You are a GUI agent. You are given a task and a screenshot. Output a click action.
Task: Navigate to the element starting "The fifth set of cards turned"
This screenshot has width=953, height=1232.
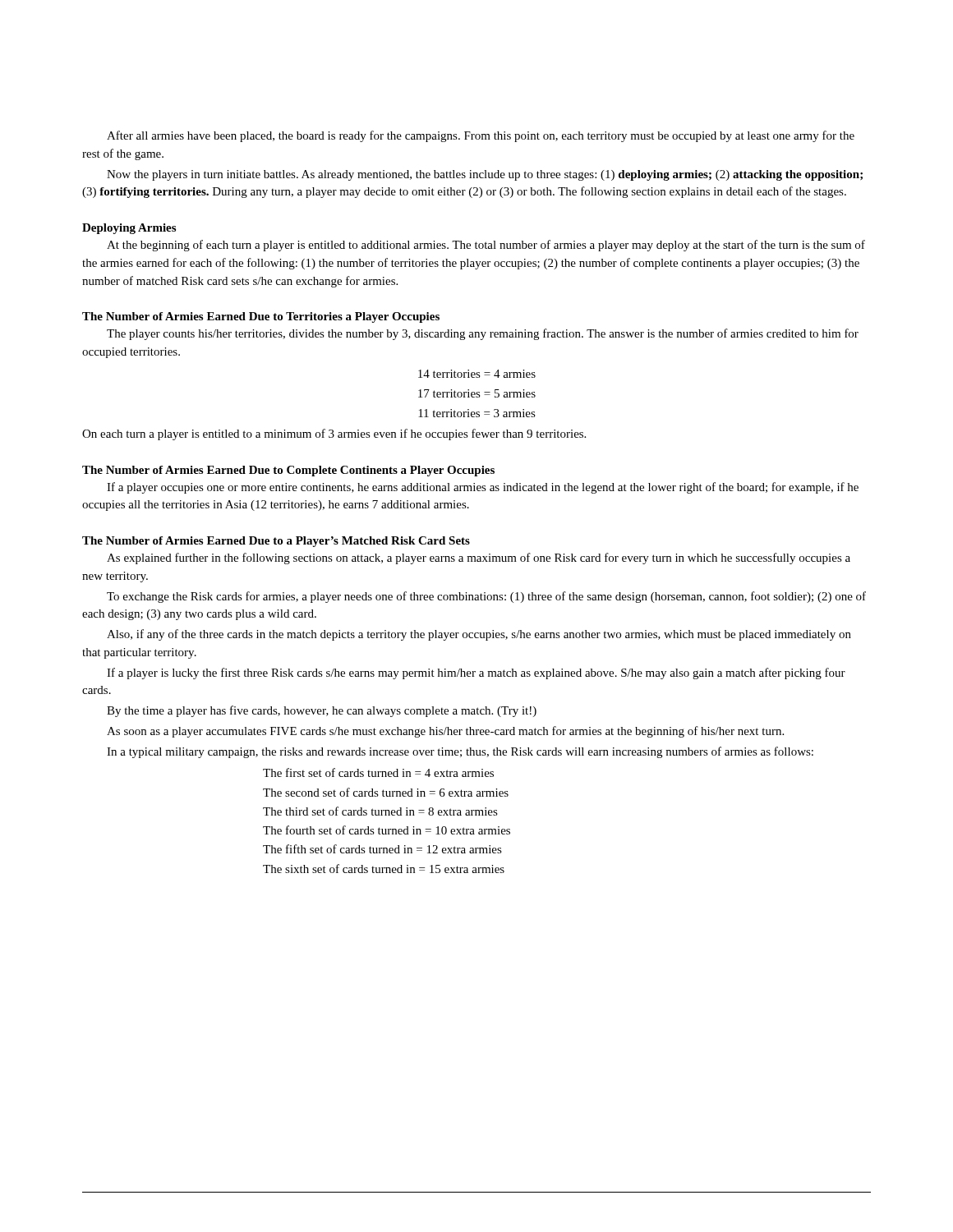point(382,849)
